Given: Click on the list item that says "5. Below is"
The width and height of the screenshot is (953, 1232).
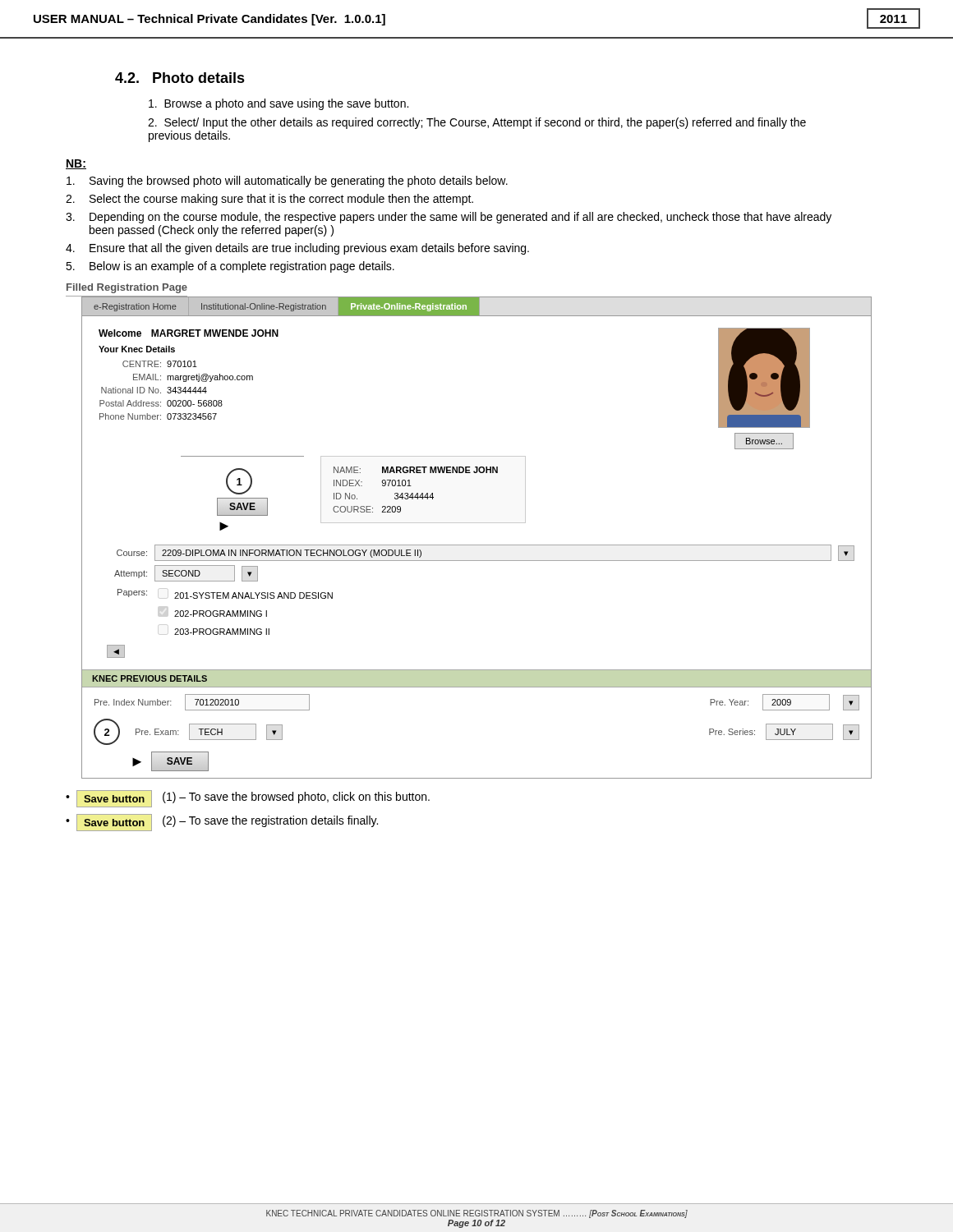Looking at the screenshot, I should (x=230, y=266).
